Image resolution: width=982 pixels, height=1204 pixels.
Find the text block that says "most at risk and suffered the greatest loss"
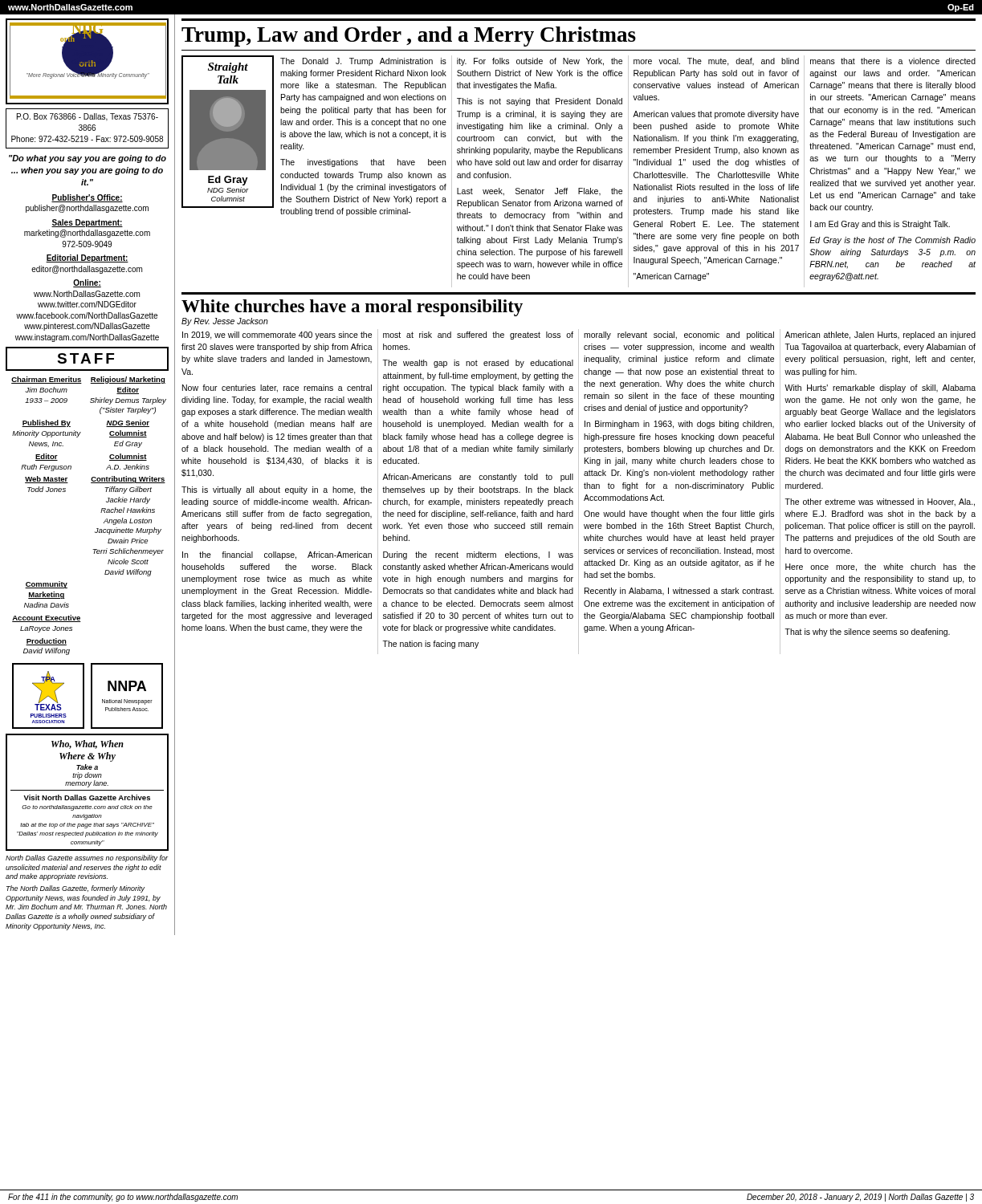click(478, 490)
